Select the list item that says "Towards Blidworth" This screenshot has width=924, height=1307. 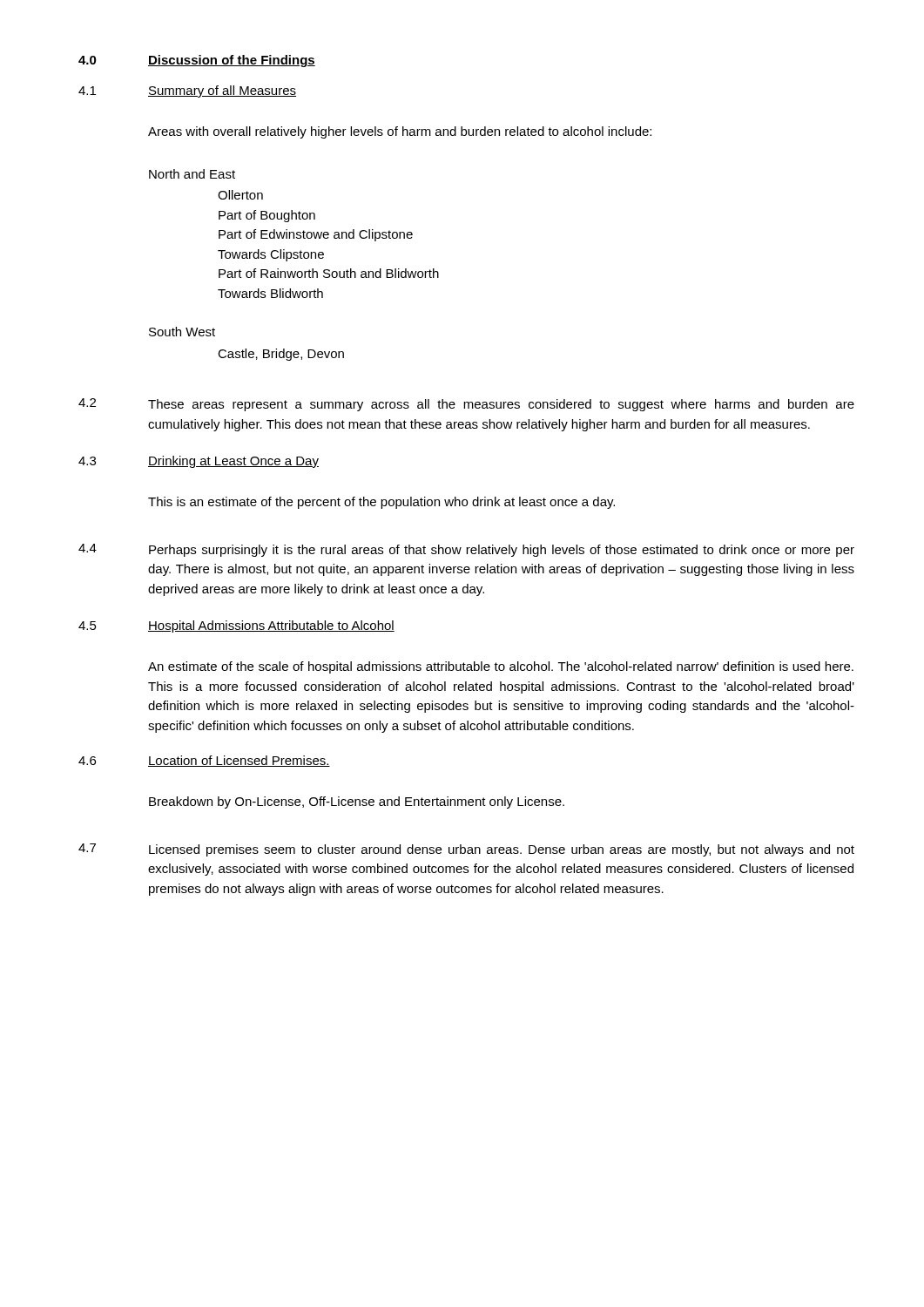[x=271, y=293]
